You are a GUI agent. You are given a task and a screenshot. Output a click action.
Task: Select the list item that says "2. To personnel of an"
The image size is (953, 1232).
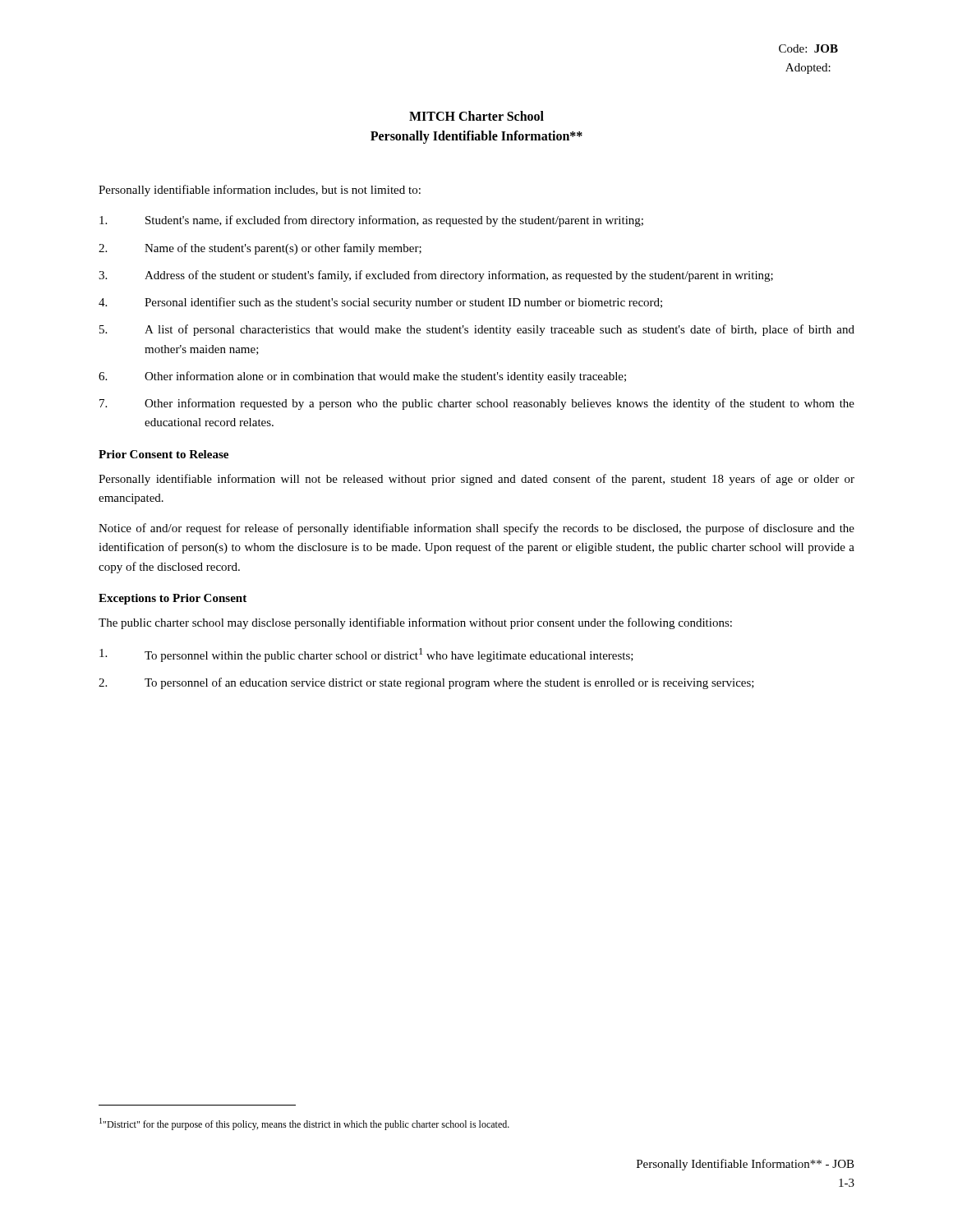(x=476, y=683)
